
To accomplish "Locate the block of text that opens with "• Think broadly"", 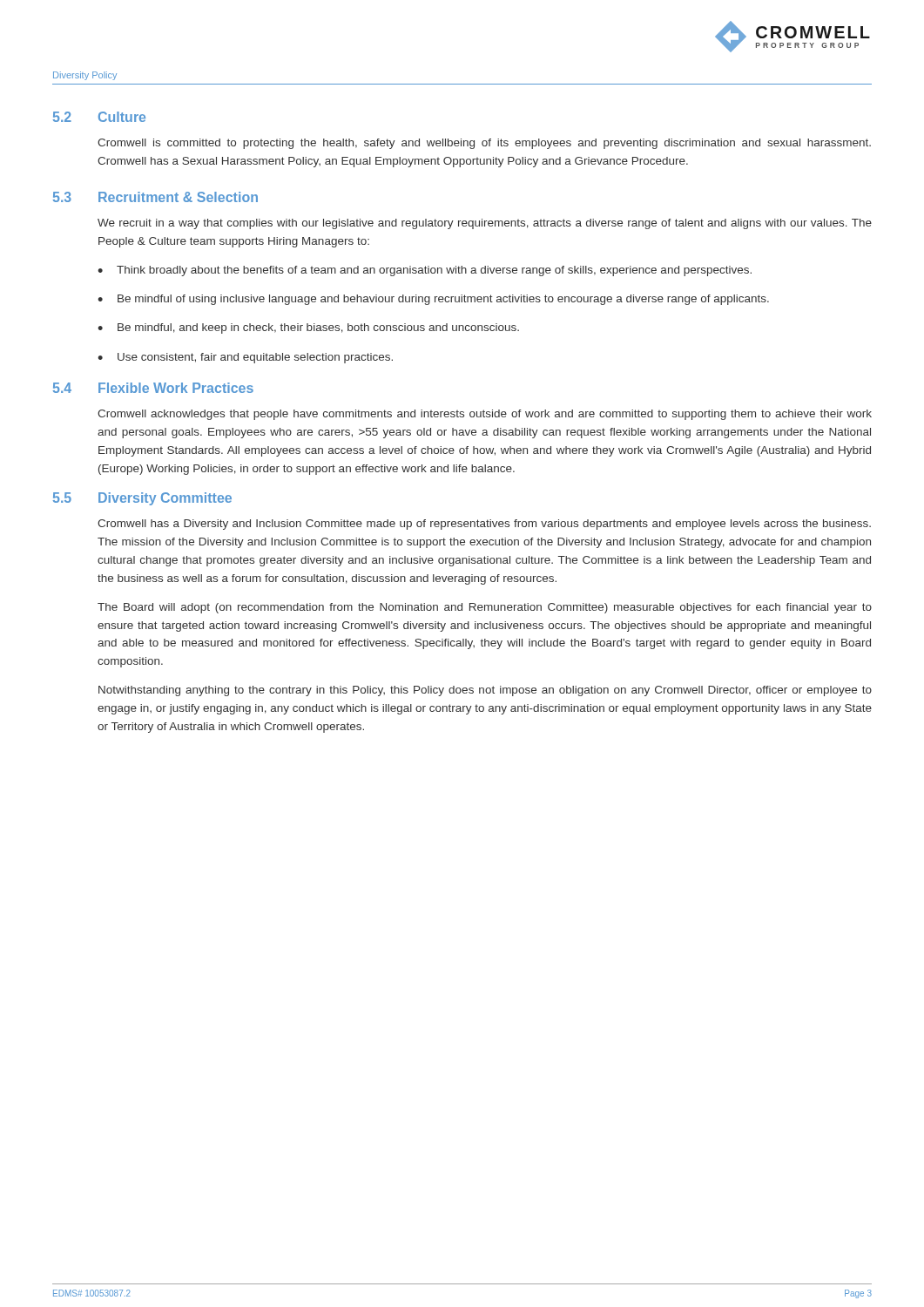I will [x=425, y=271].
